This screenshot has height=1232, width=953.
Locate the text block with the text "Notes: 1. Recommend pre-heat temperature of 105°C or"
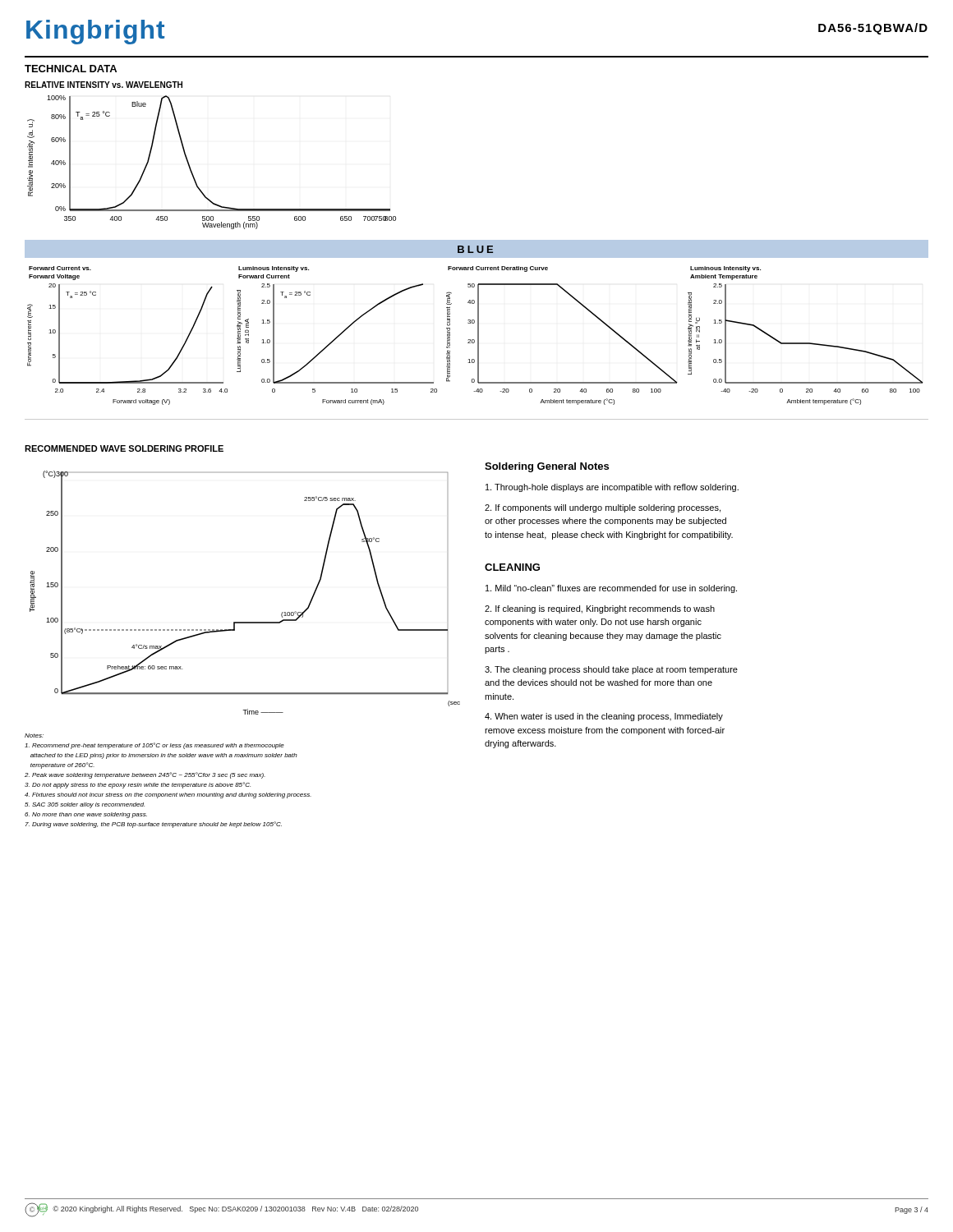[x=168, y=780]
